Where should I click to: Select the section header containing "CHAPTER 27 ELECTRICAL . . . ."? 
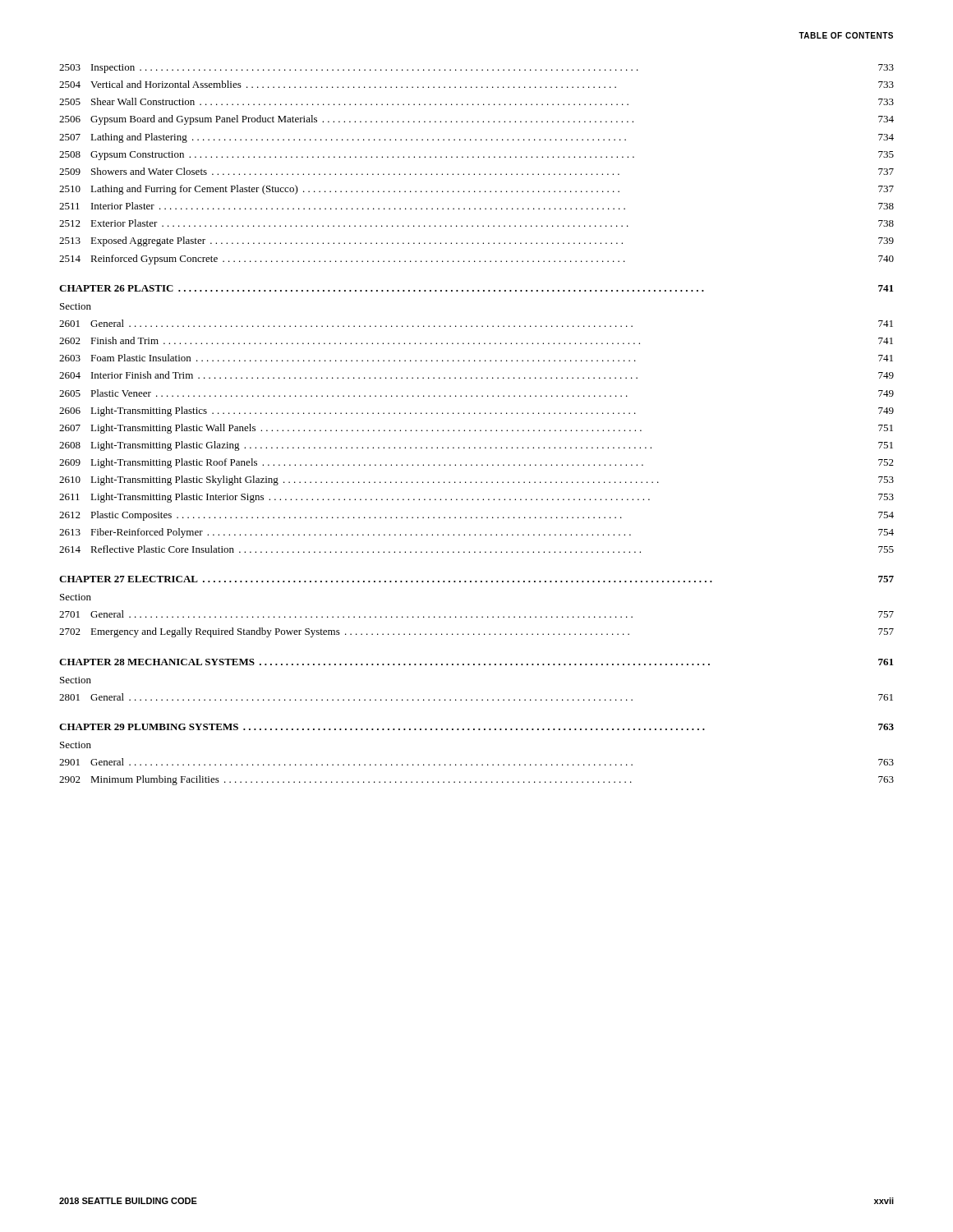[x=476, y=579]
